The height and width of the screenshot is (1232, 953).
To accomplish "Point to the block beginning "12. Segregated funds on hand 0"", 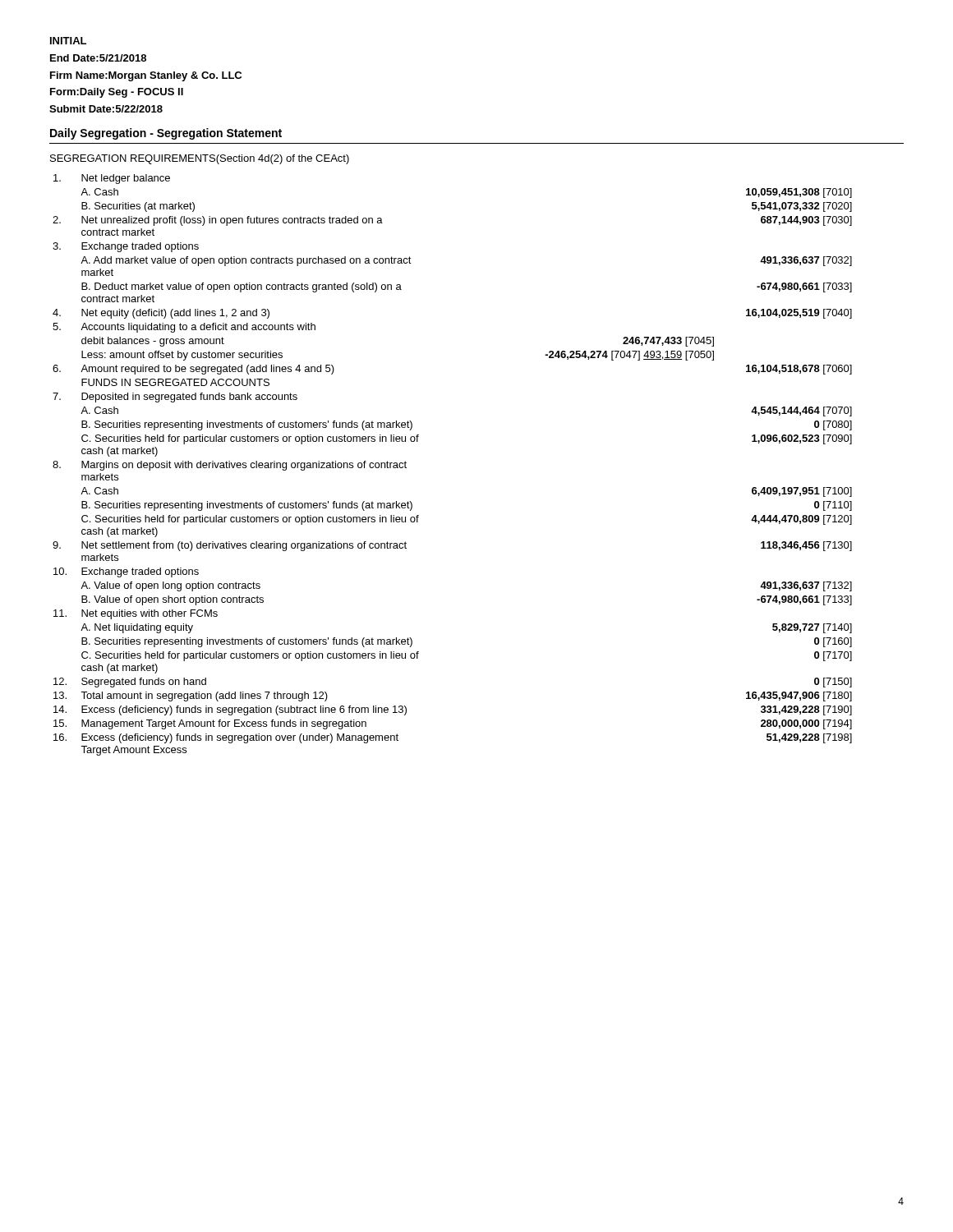I will tap(147, 682).
